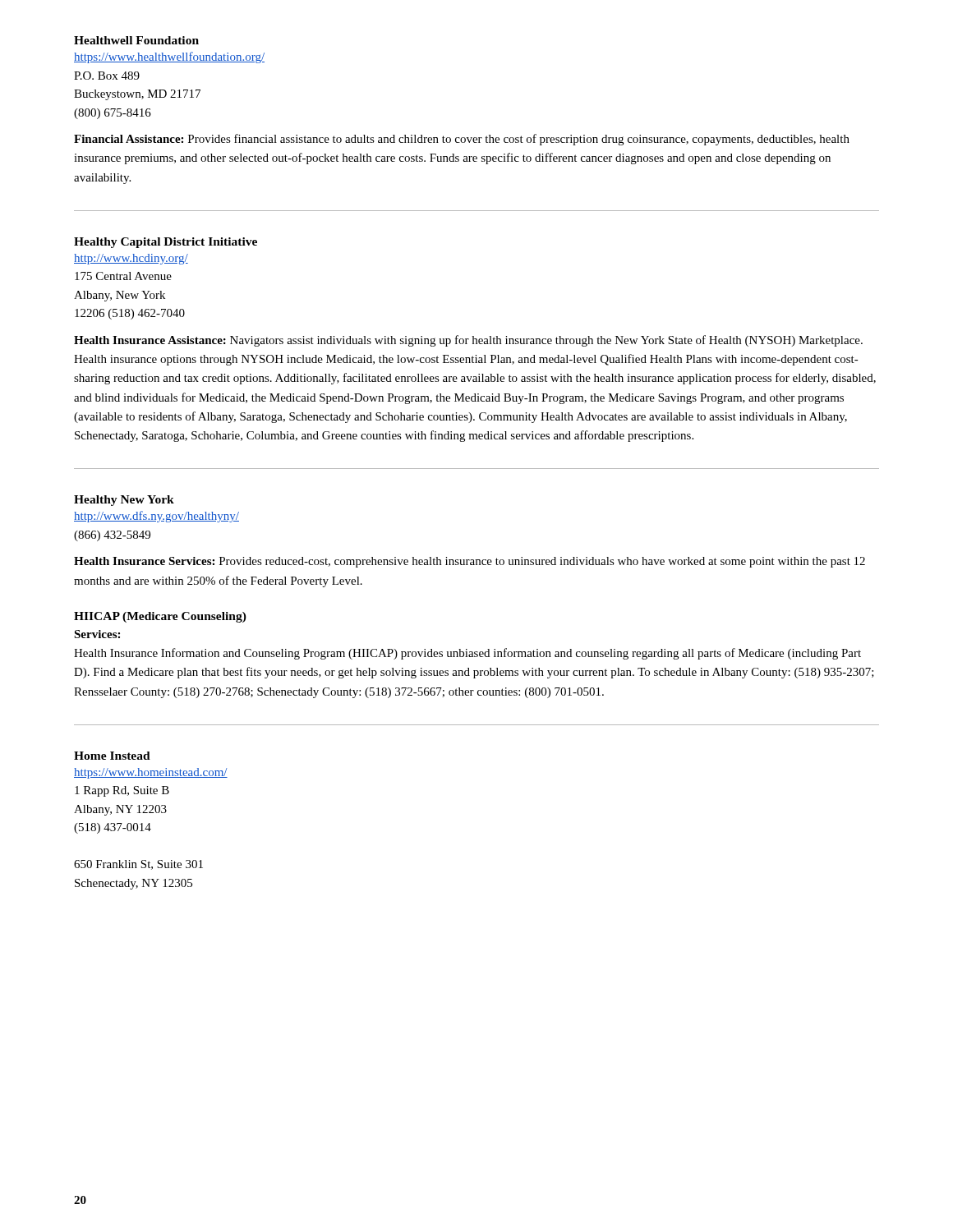The width and height of the screenshot is (953, 1232).
Task: Point to the passage starting "https://www.homeinstead.com/ 1 Rapp"
Action: click(x=151, y=827)
